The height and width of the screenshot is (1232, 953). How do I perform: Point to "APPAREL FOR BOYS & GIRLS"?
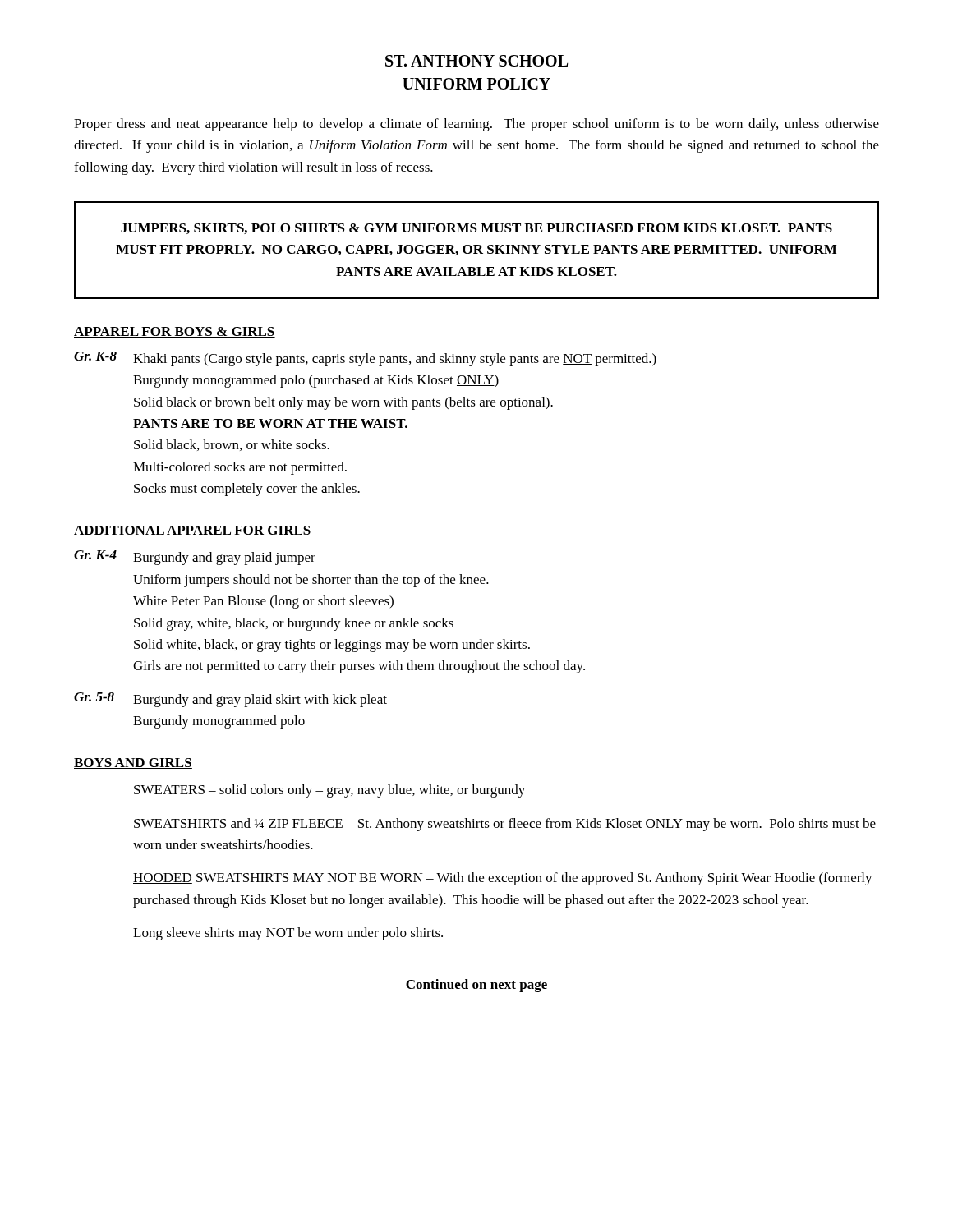(174, 331)
